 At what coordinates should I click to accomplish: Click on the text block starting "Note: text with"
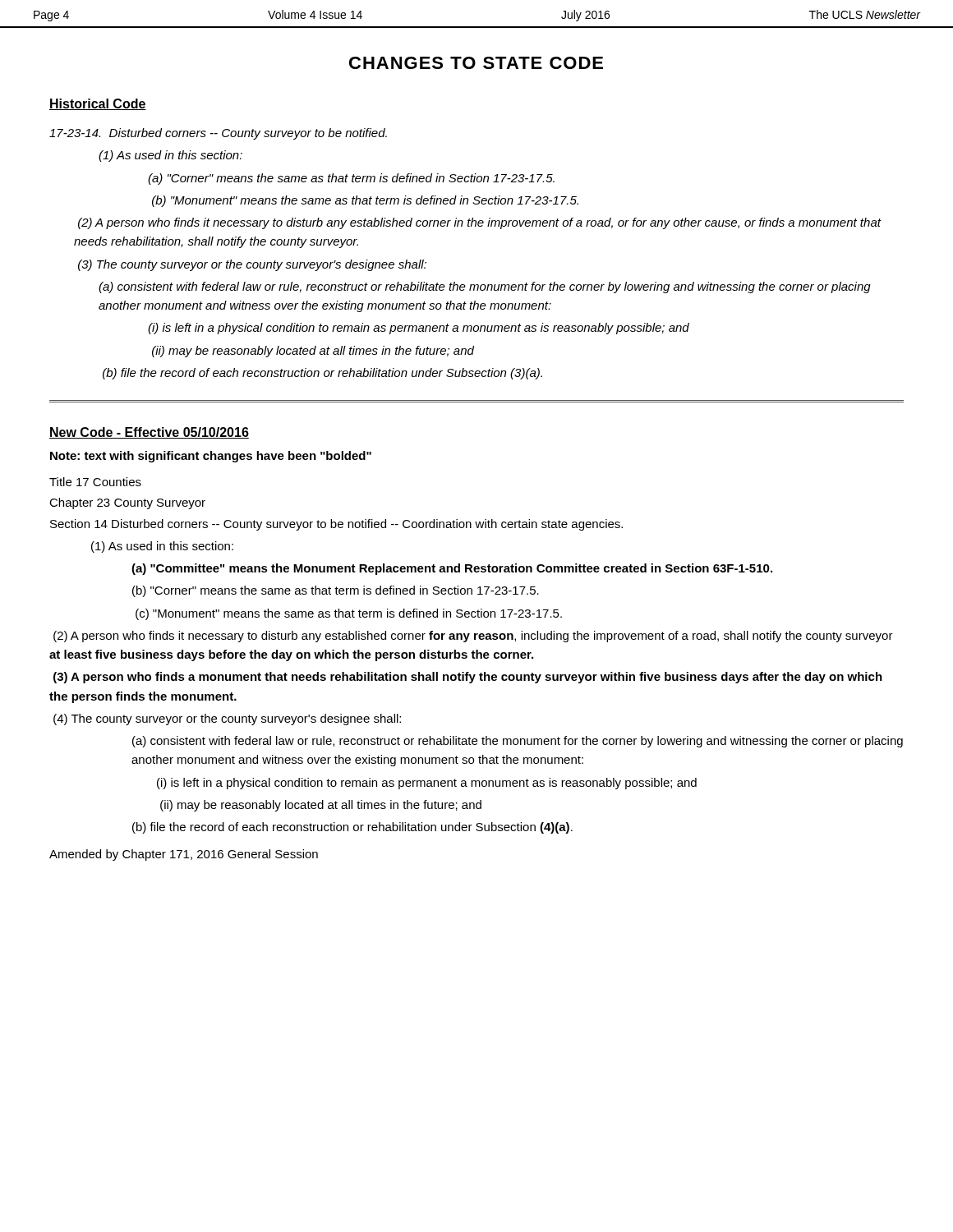tap(211, 455)
